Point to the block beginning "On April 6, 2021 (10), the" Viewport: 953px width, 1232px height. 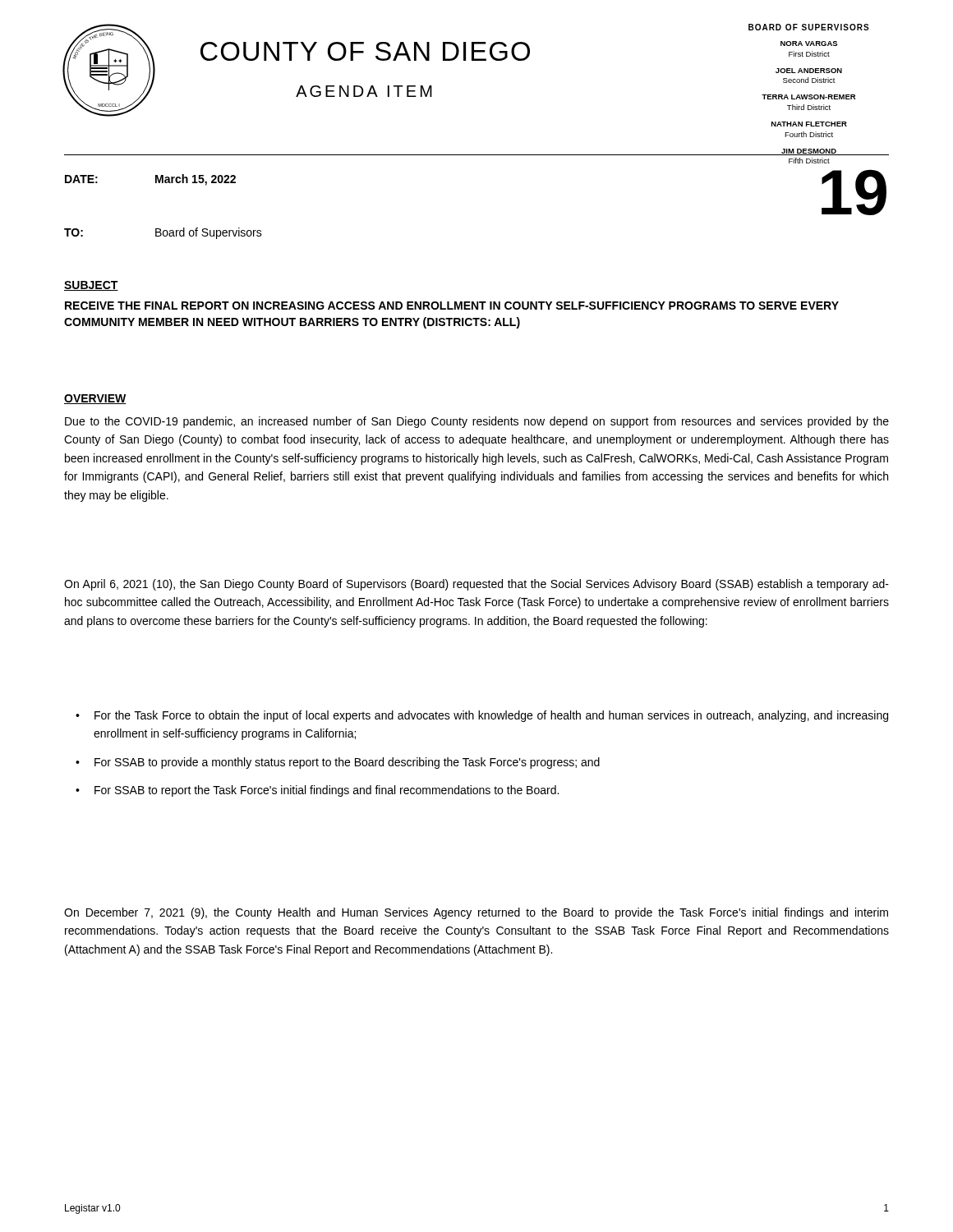476,602
